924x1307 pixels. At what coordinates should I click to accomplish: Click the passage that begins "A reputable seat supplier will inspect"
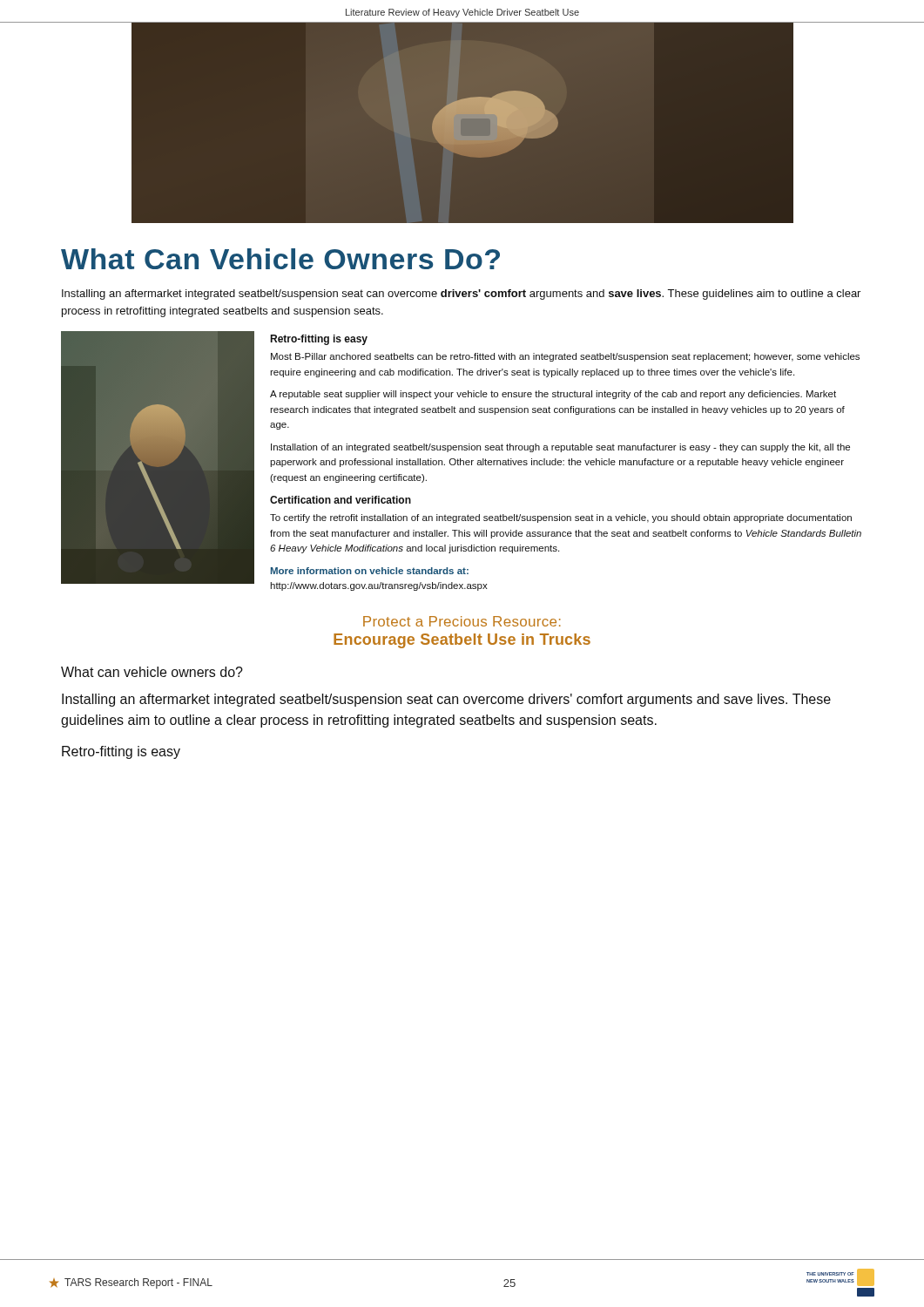557,409
